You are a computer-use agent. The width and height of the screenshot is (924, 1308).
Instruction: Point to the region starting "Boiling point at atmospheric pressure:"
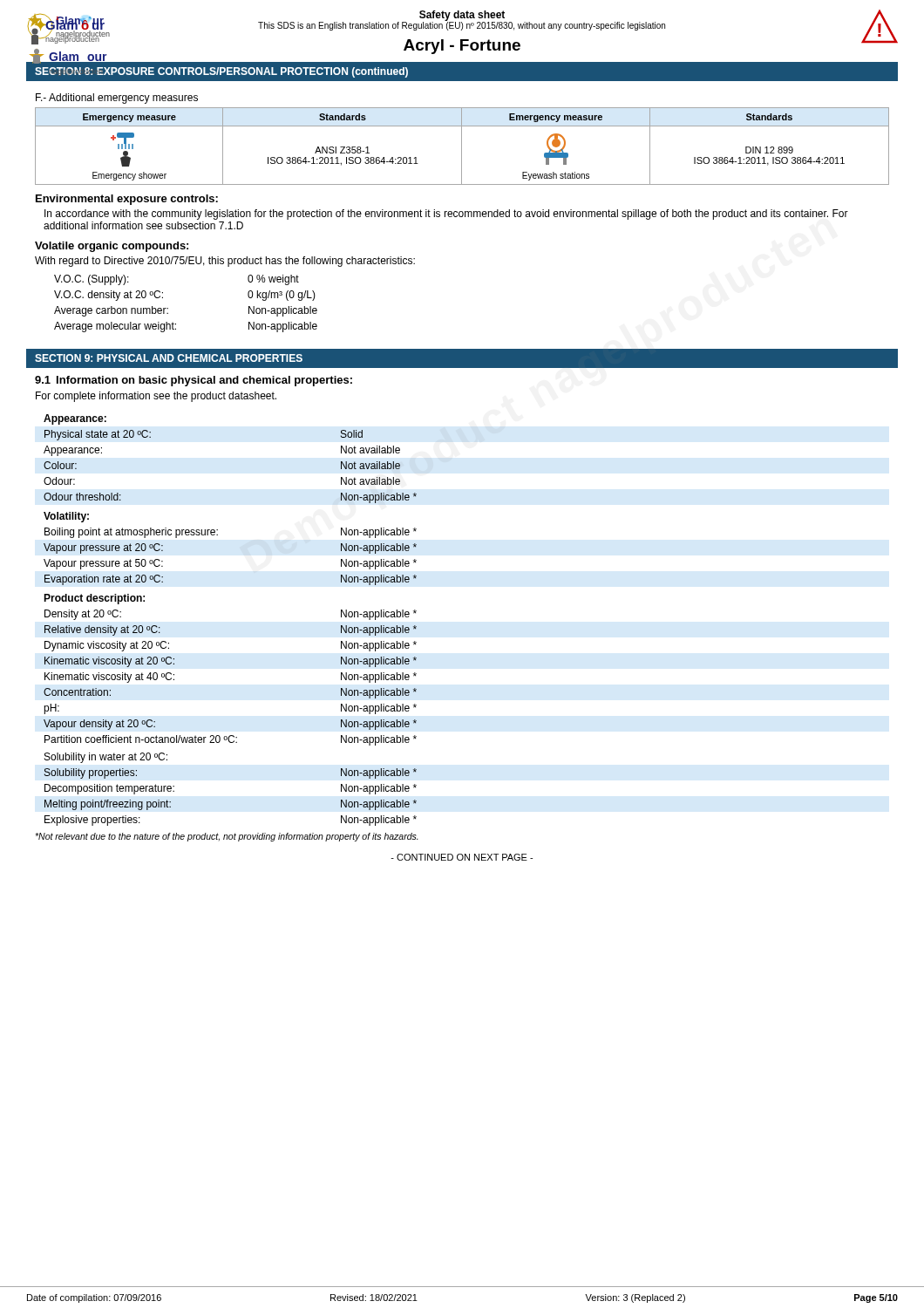tap(131, 532)
